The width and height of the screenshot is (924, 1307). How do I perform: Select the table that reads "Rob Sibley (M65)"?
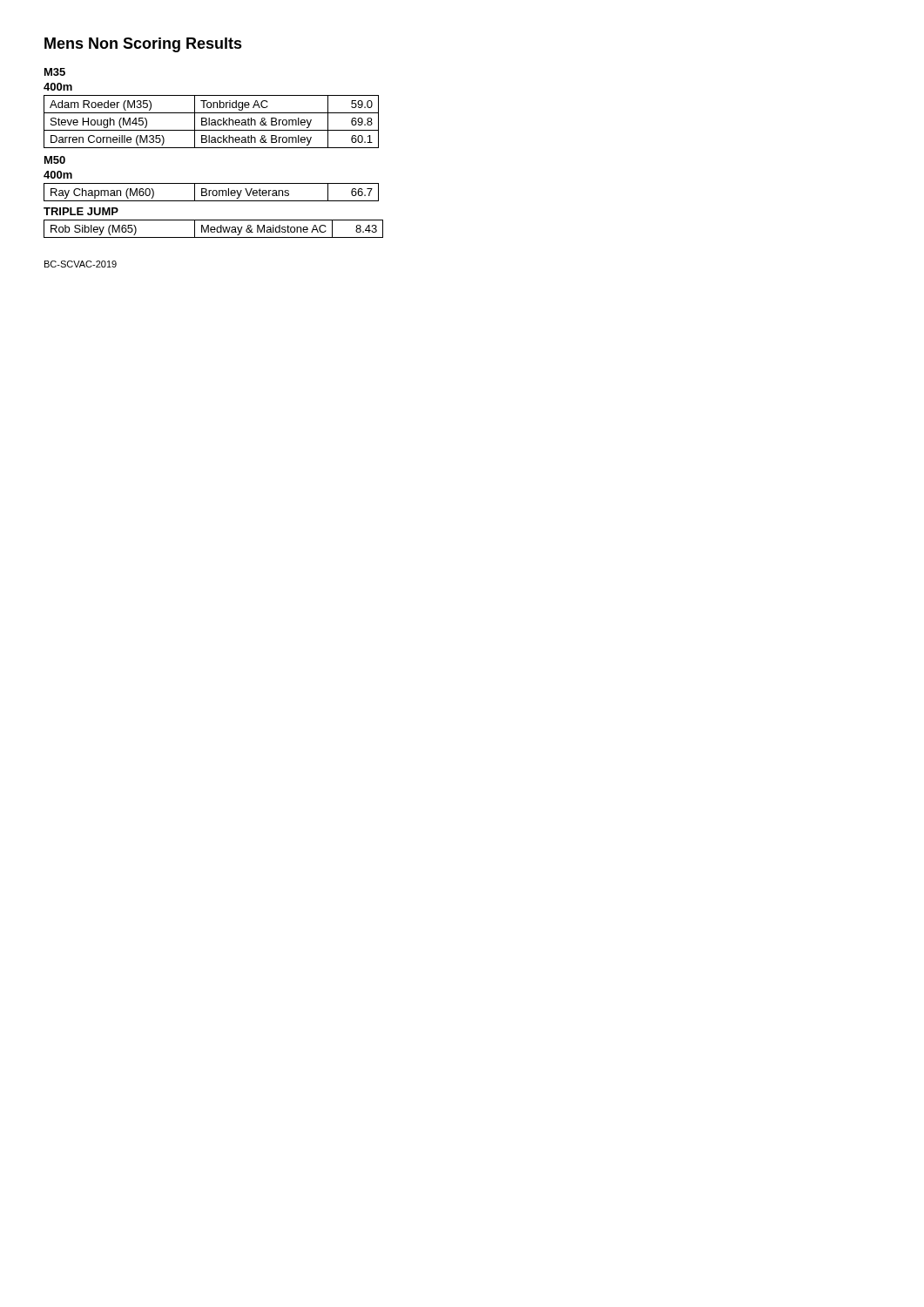(462, 229)
